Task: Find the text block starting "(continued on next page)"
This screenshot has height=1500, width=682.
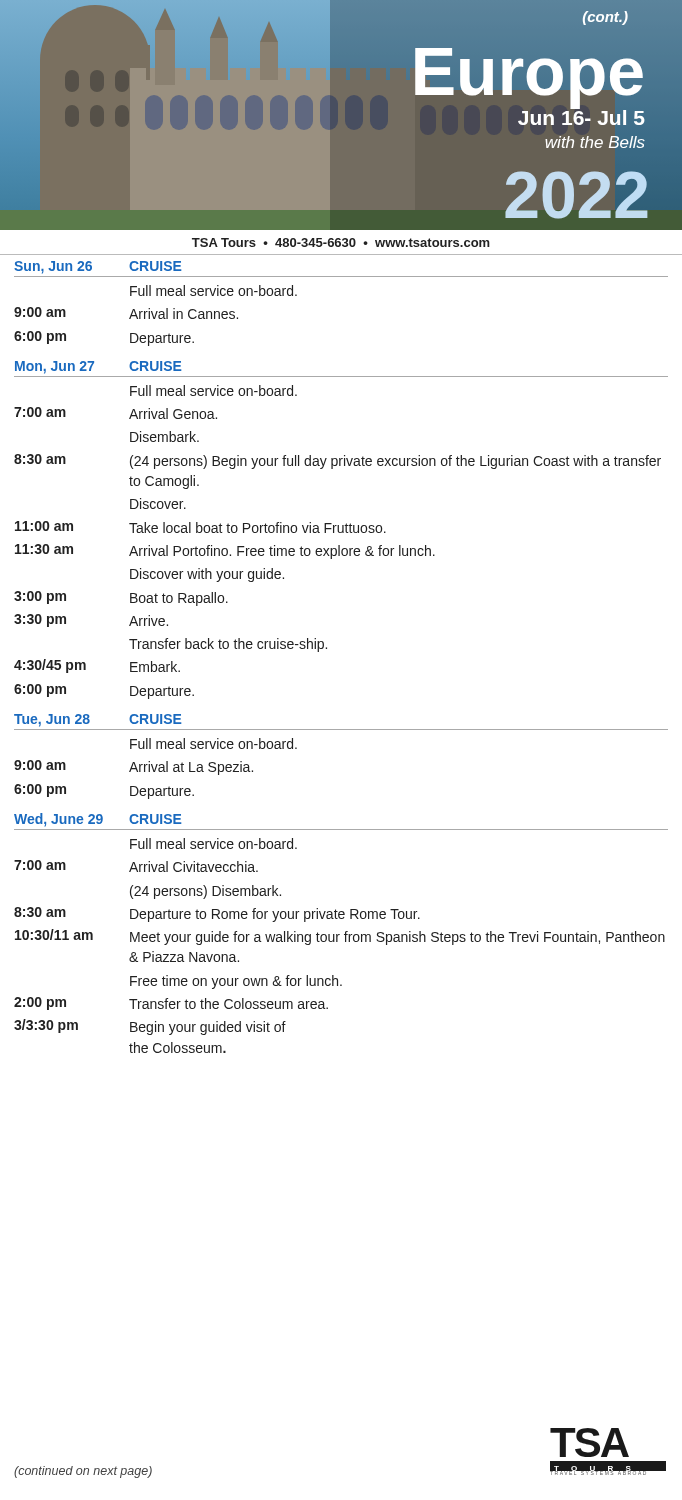Action: (83, 1471)
